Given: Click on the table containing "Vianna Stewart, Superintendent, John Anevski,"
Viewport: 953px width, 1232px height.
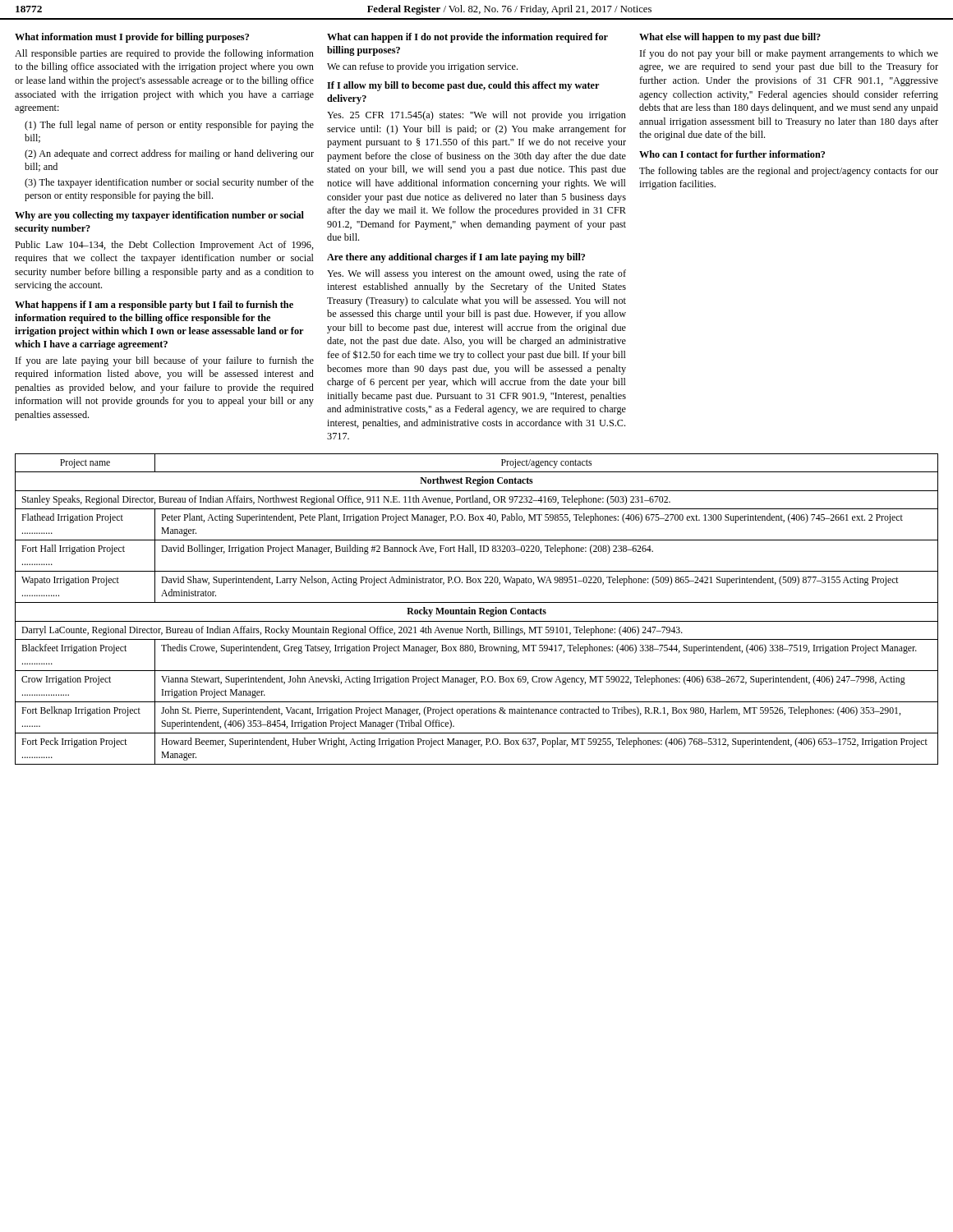Looking at the screenshot, I should point(476,609).
